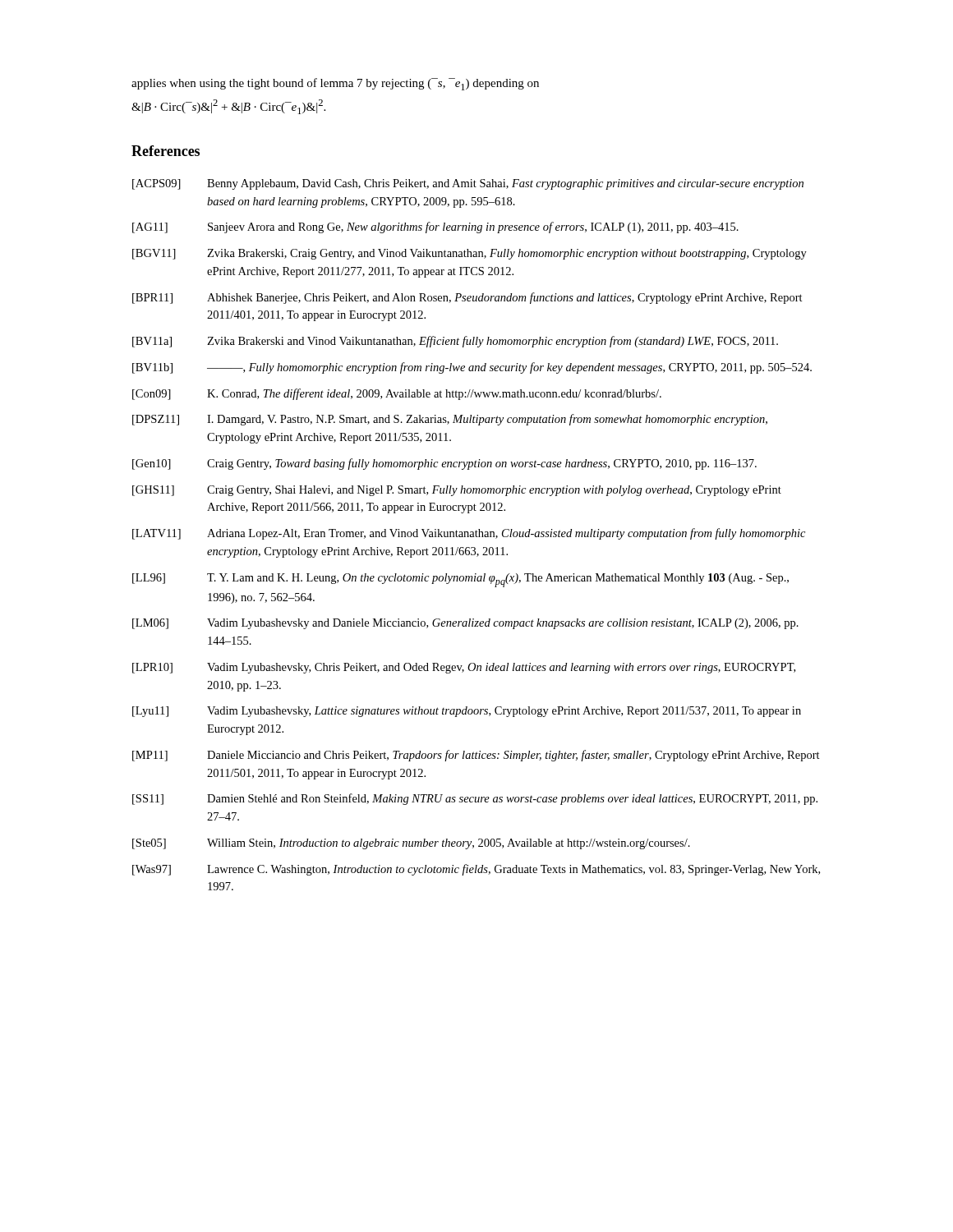
Task: Select the list item containing "[BGV11] Zvika Brakerski, Craig Gentry, and Vinod"
Action: tap(476, 263)
